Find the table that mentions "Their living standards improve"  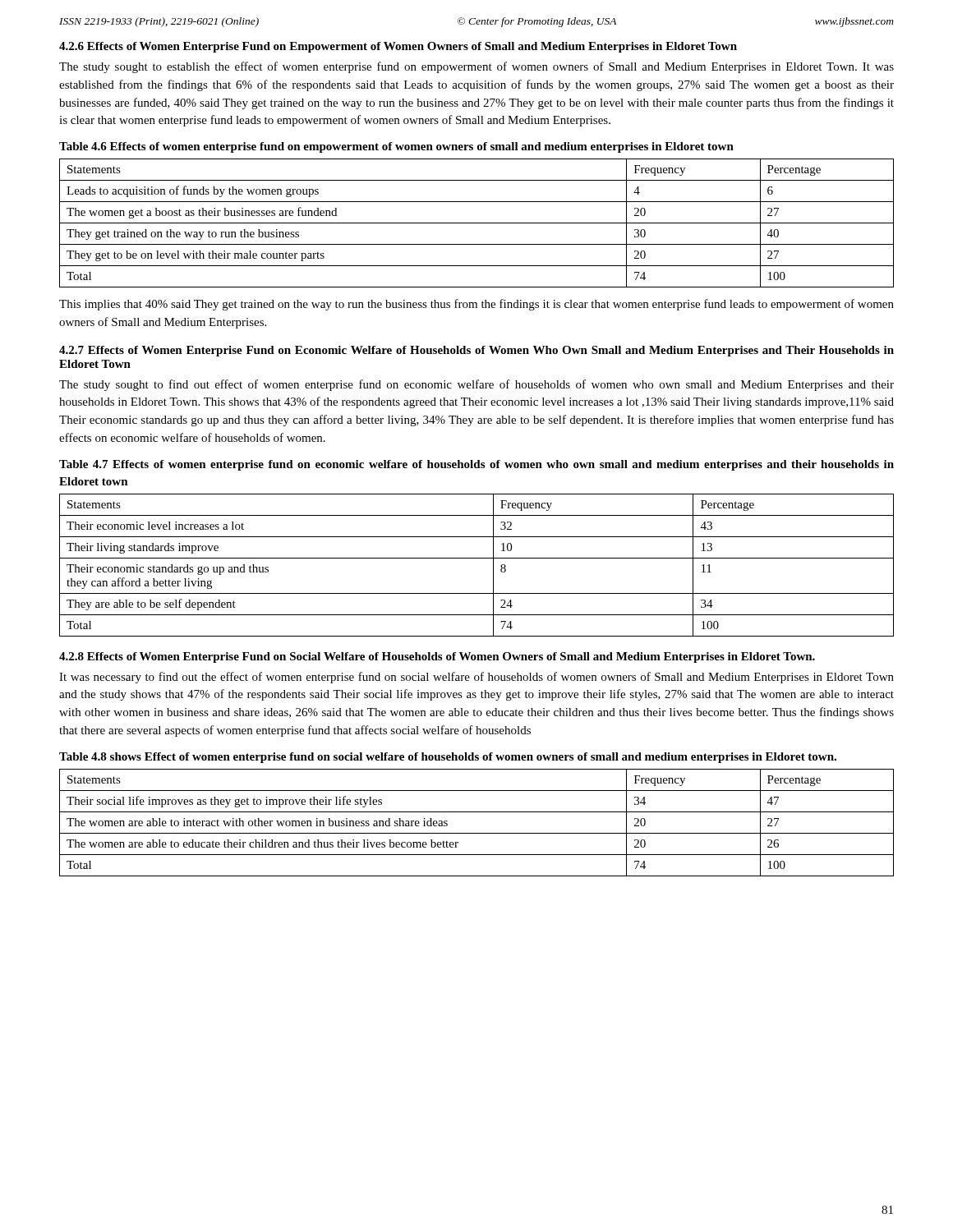point(476,565)
